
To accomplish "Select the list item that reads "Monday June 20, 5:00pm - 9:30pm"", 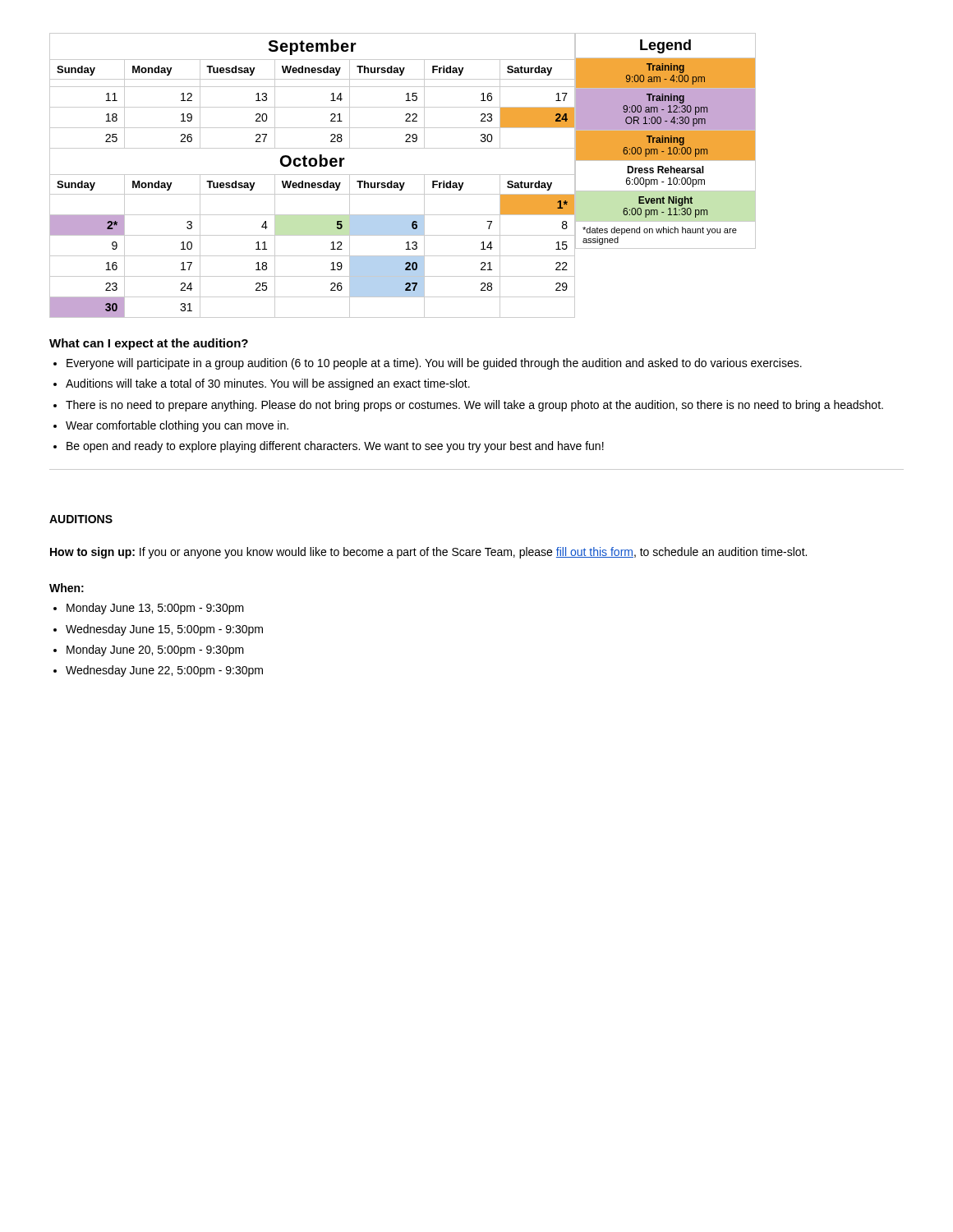I will coord(155,650).
